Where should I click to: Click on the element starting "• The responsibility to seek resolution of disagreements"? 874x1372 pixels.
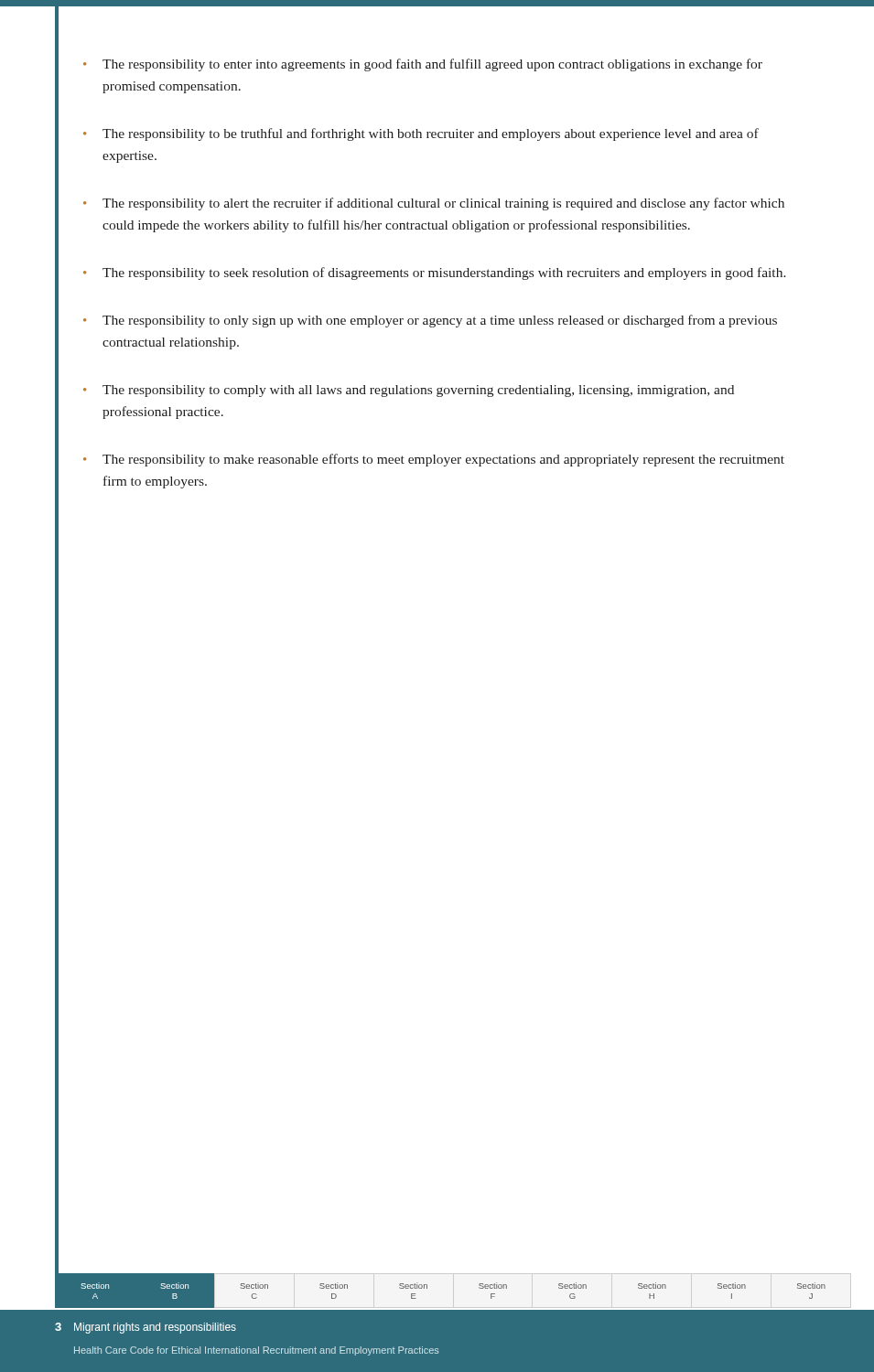tap(444, 273)
